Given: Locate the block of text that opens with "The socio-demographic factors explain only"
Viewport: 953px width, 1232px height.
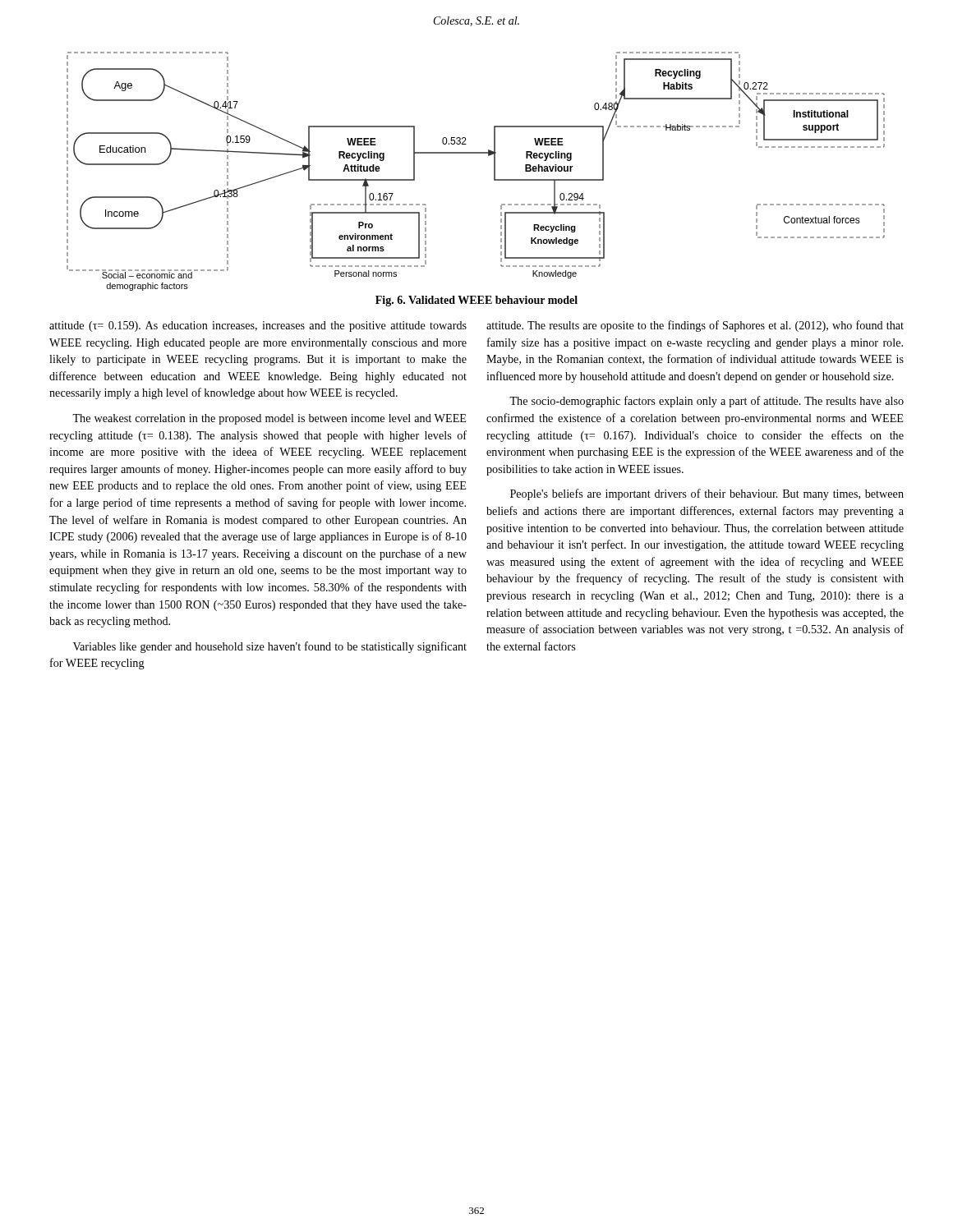Looking at the screenshot, I should pos(695,435).
